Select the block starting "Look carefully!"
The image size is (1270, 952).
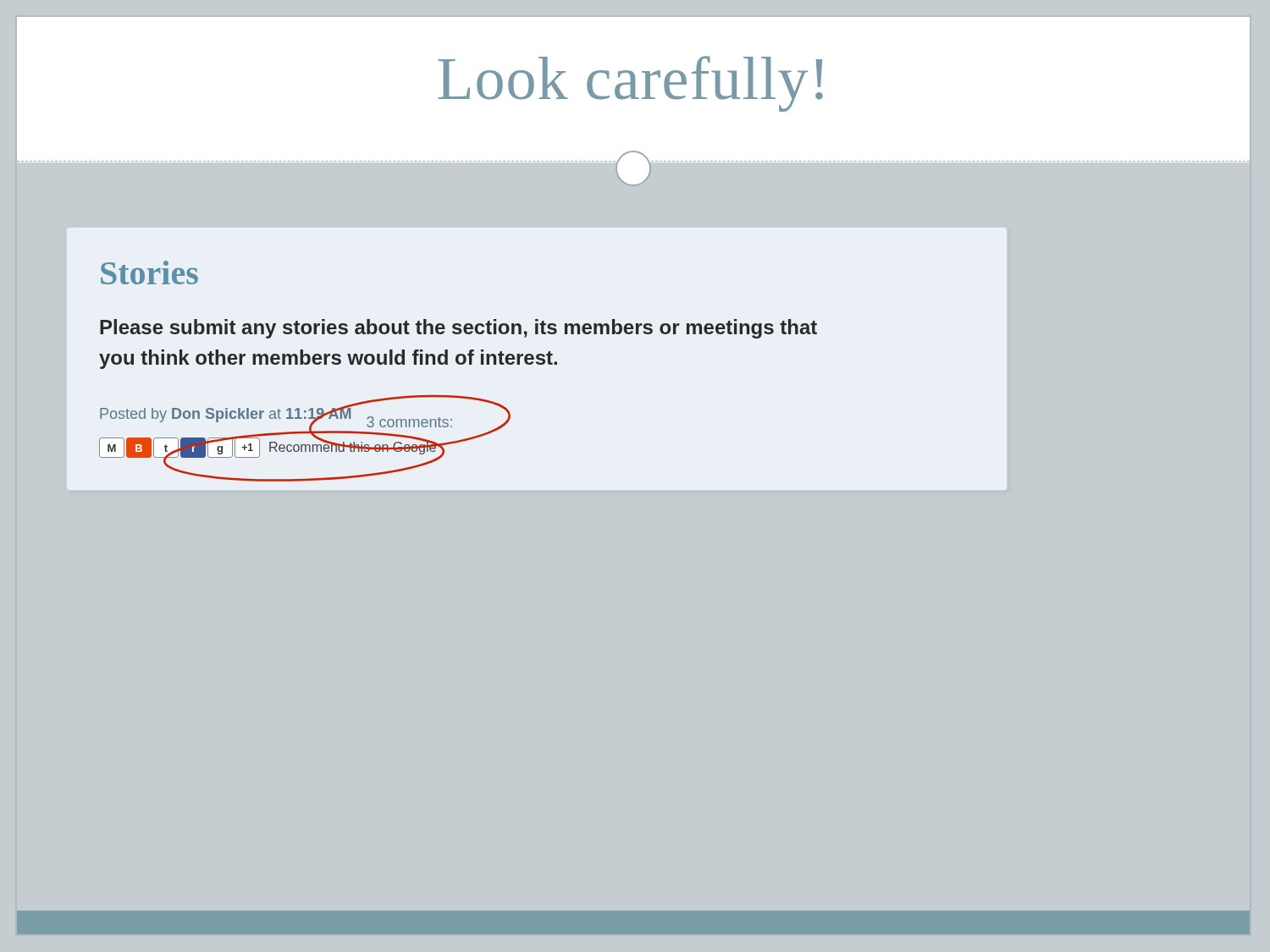(633, 79)
